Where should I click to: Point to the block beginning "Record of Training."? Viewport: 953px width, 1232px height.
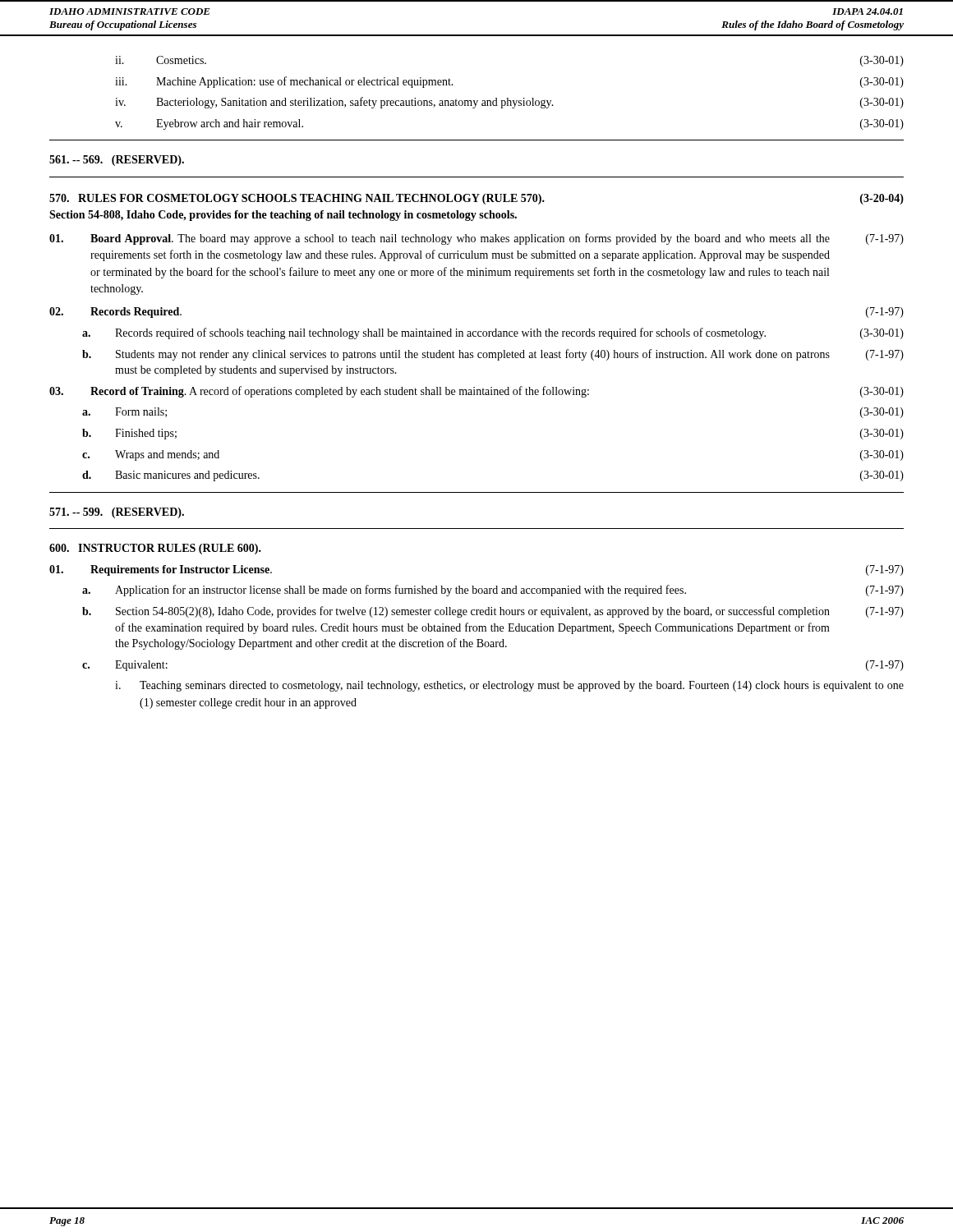[476, 391]
